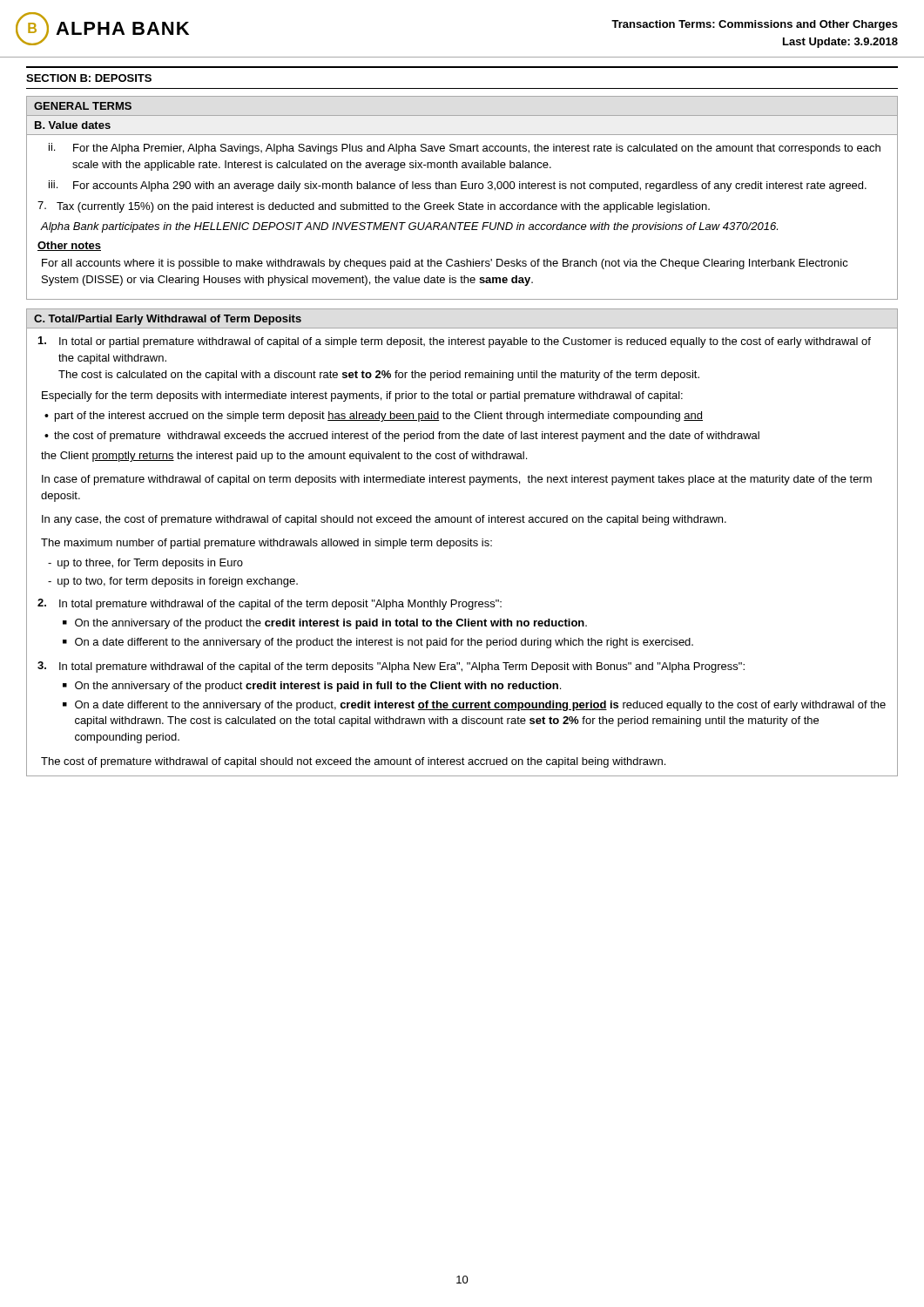Viewport: 924px width, 1307px height.
Task: Find the text block that says "For all accounts where it"
Action: pos(444,271)
